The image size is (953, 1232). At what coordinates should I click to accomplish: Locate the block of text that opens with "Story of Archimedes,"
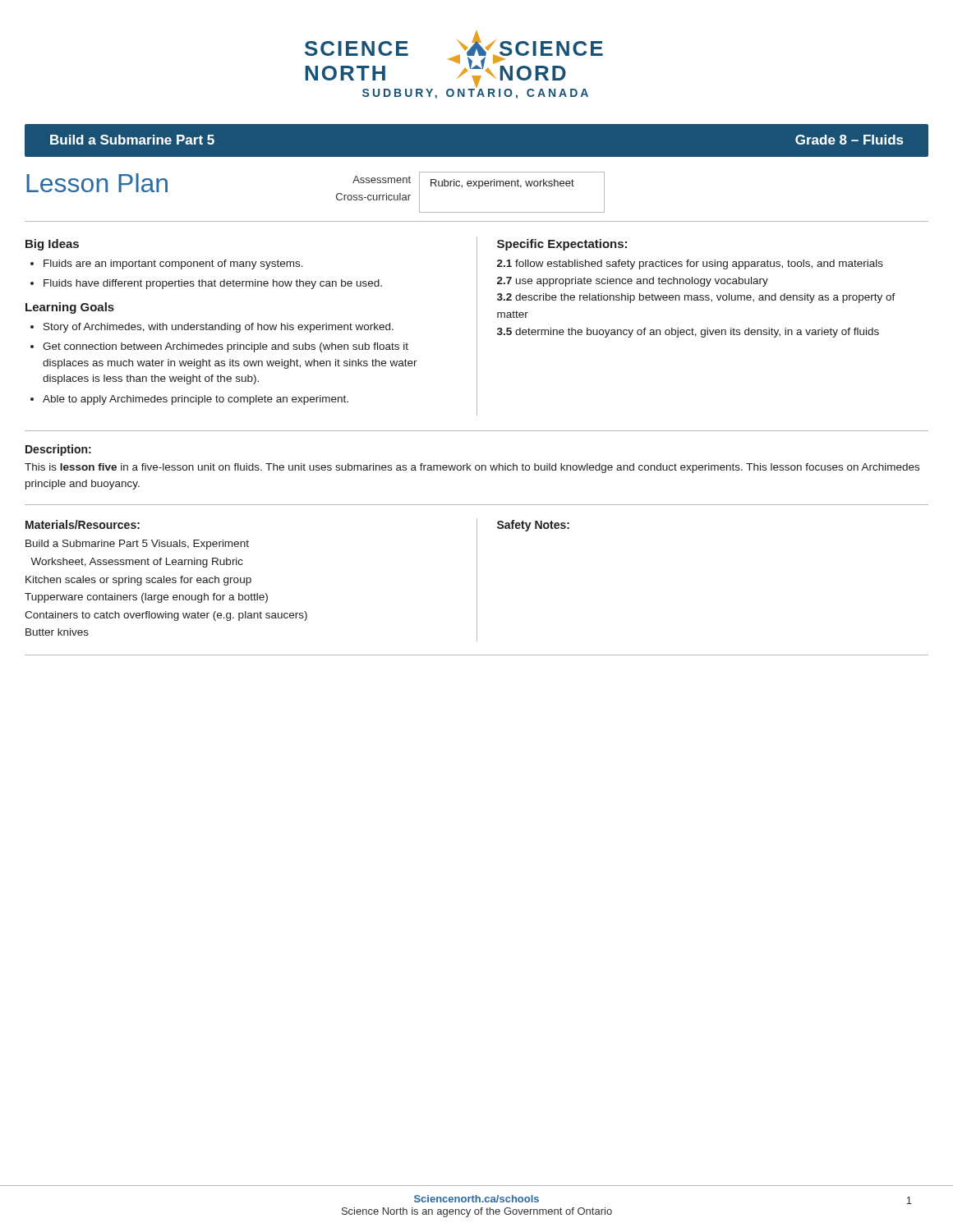pyautogui.click(x=218, y=326)
